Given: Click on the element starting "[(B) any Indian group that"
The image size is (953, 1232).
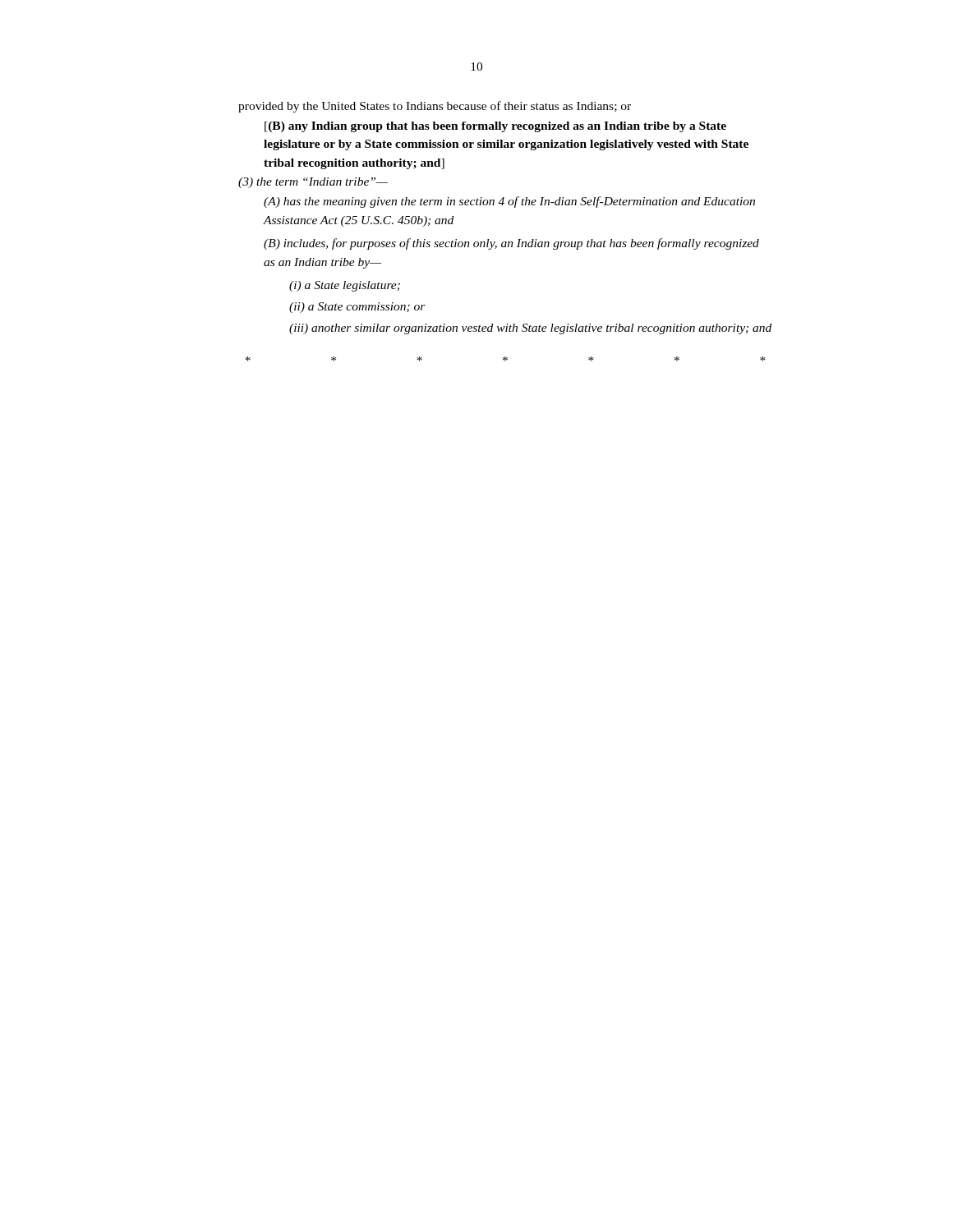Looking at the screenshot, I should (x=518, y=144).
